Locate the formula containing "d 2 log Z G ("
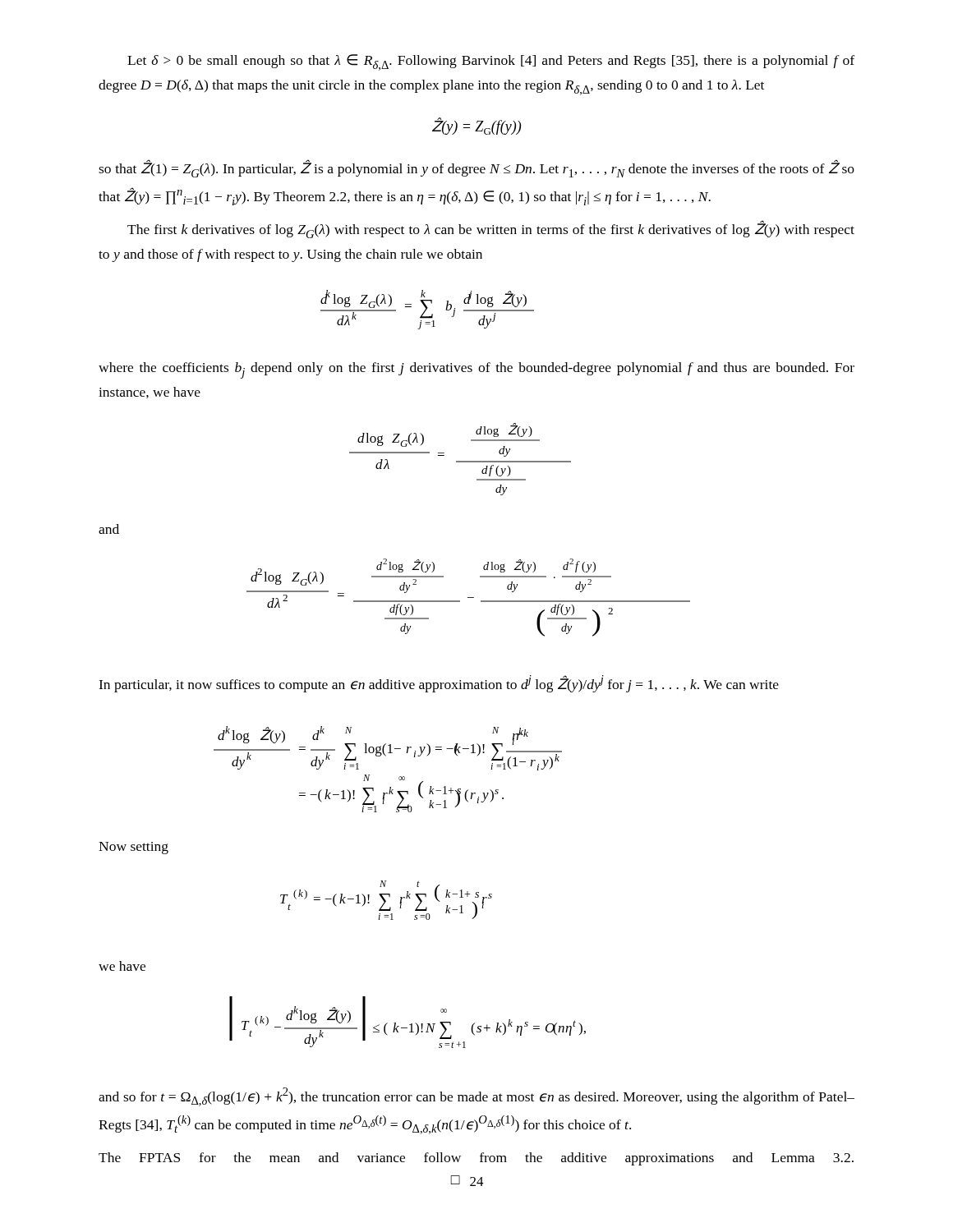Screen dimensions: 1232x953 click(476, 601)
